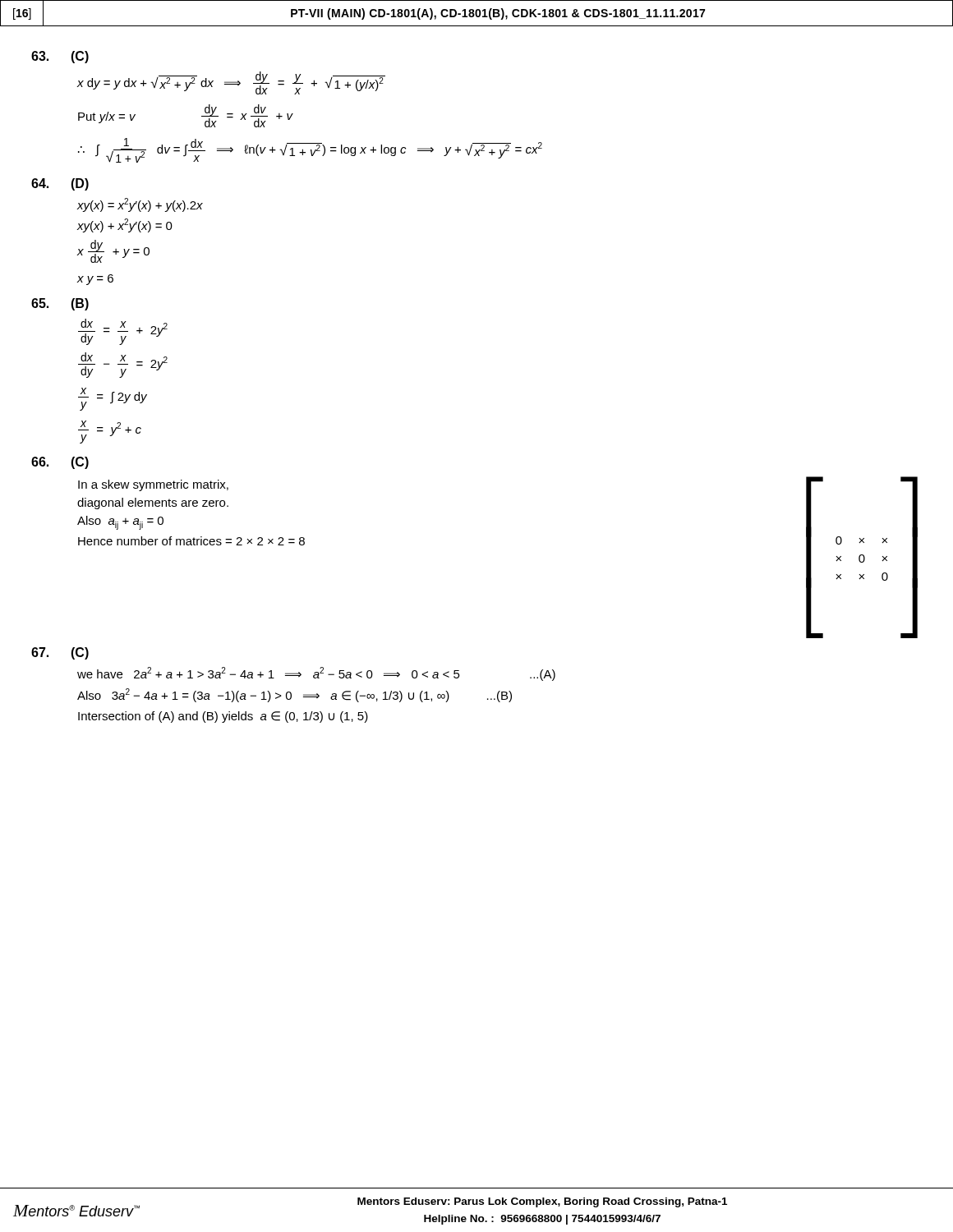The width and height of the screenshot is (953, 1232).
Task: Click on the formula that says "x dy = y dx"
Action: pyautogui.click(x=231, y=83)
